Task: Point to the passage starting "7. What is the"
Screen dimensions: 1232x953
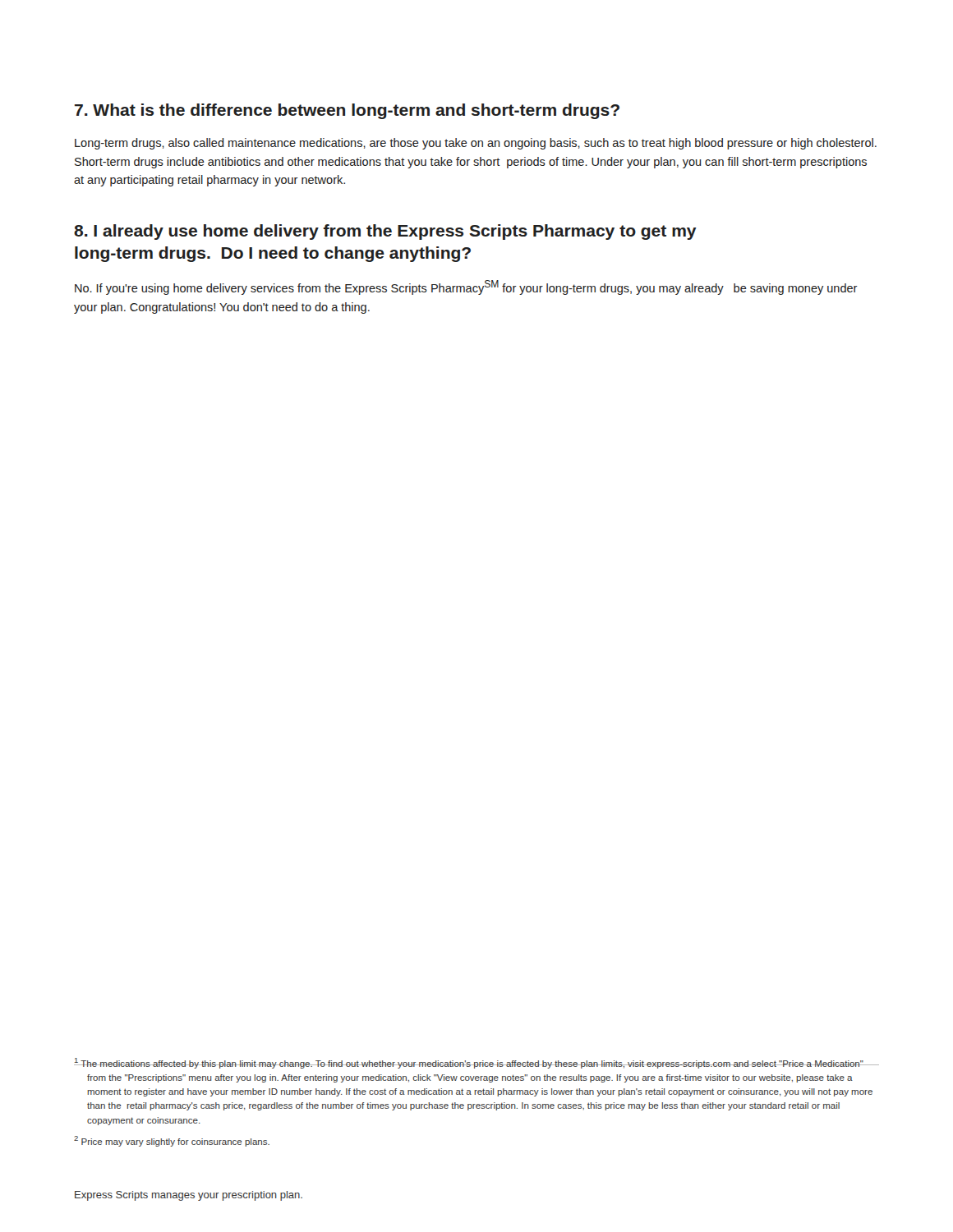Action: click(347, 110)
